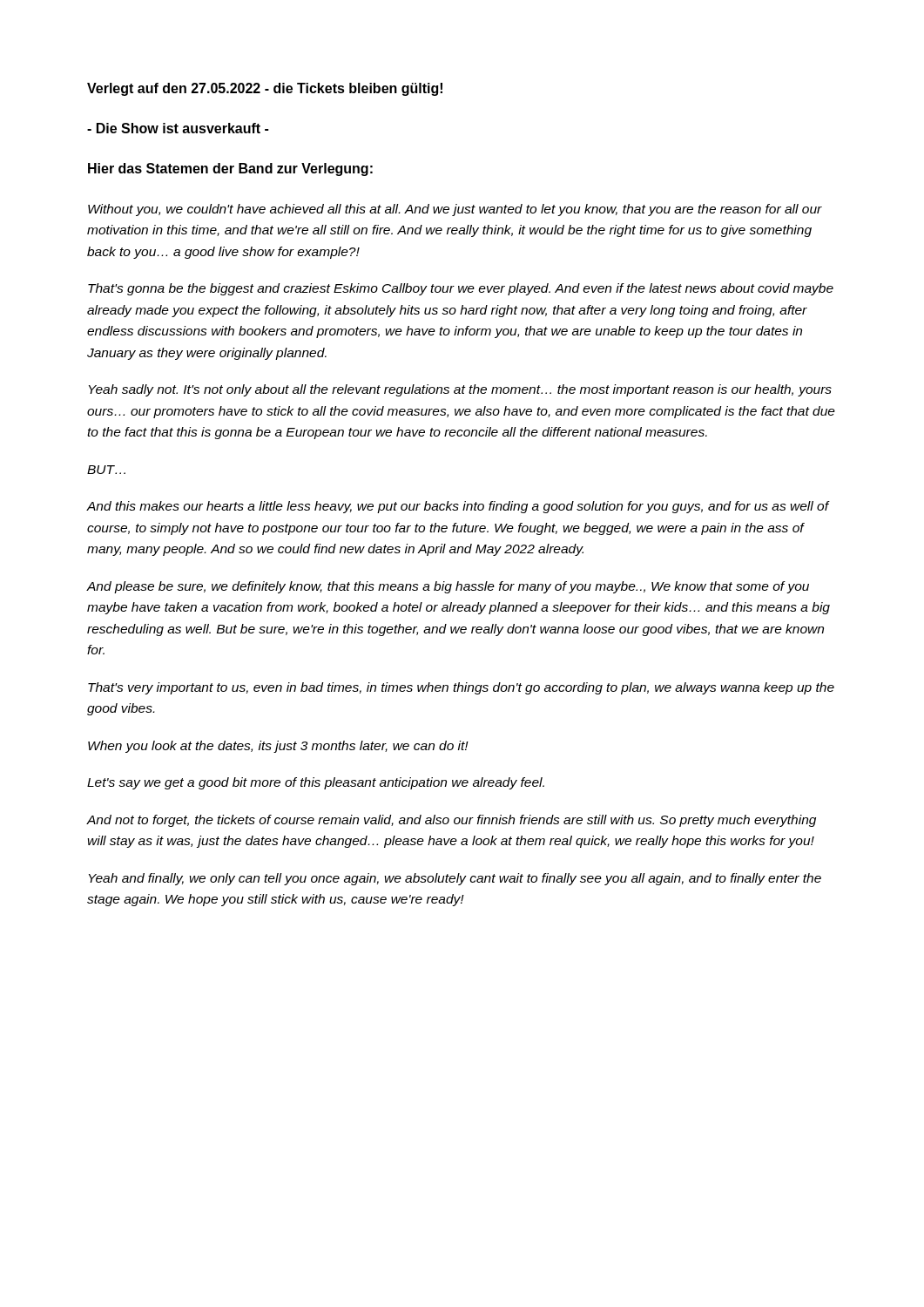924x1307 pixels.
Task: Find the section header on this page that starts "Hier das Statemen der Band"
Action: 230,169
